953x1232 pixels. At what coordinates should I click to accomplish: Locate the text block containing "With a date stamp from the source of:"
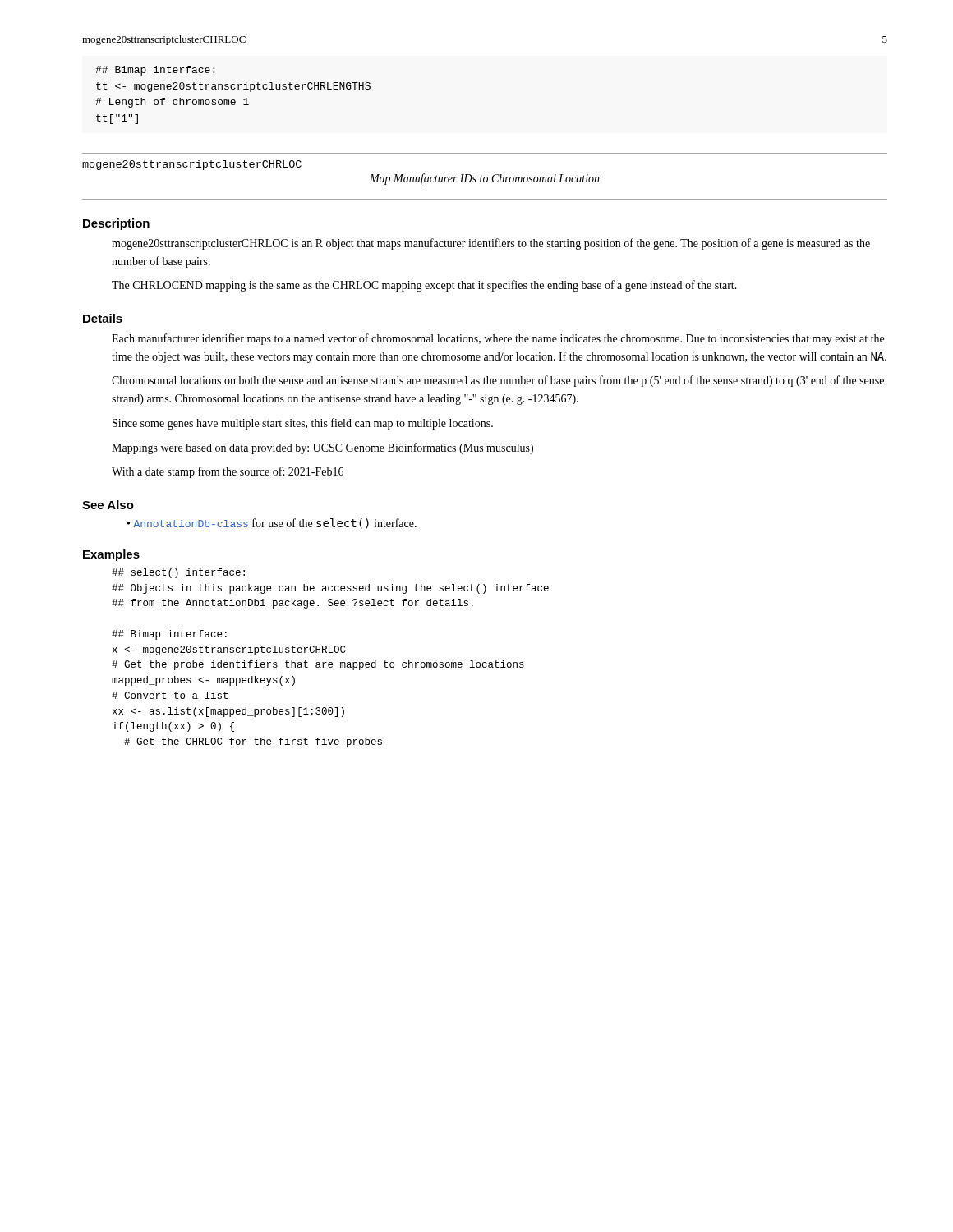pyautogui.click(x=228, y=472)
